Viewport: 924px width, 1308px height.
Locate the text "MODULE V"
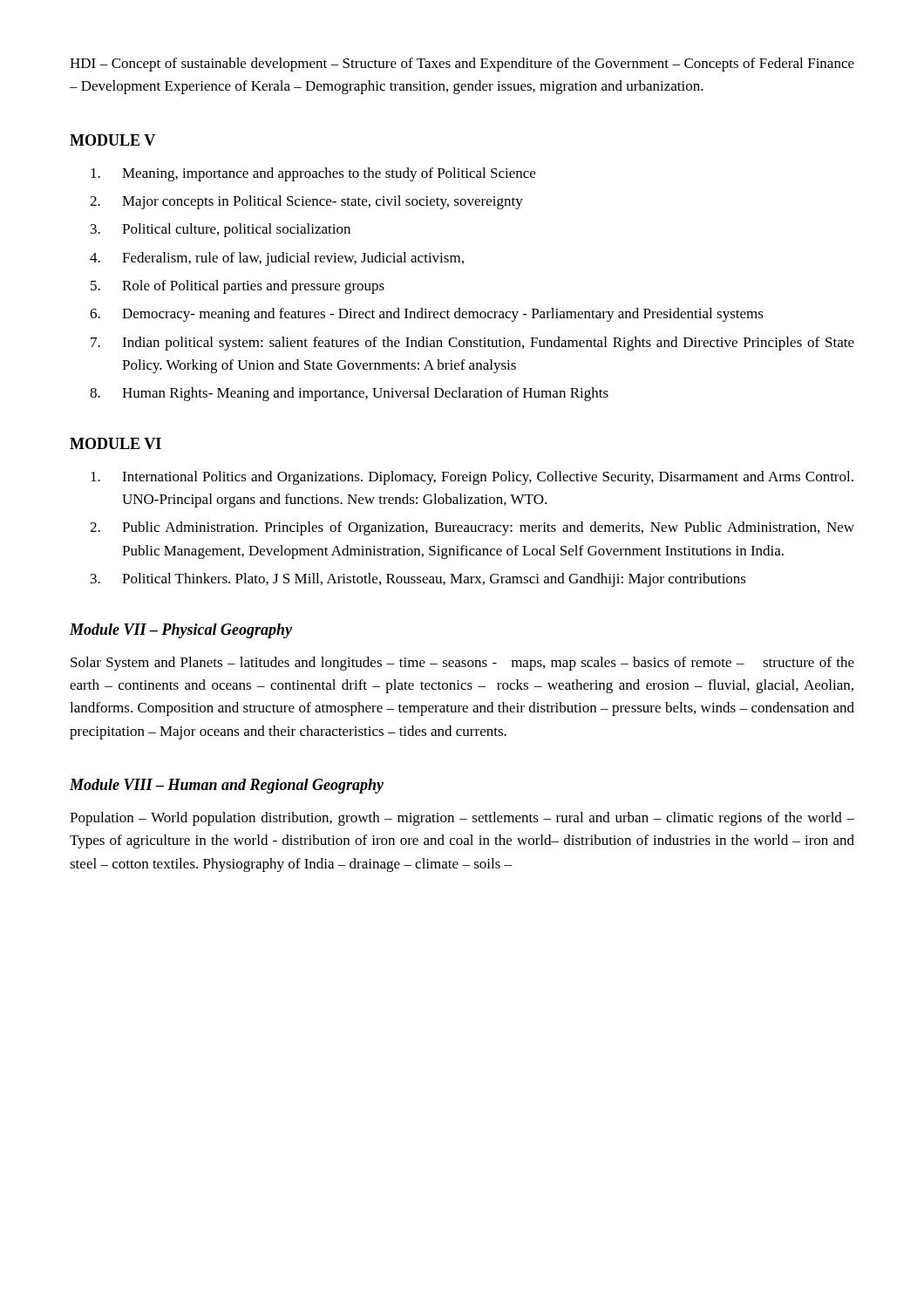tap(113, 140)
